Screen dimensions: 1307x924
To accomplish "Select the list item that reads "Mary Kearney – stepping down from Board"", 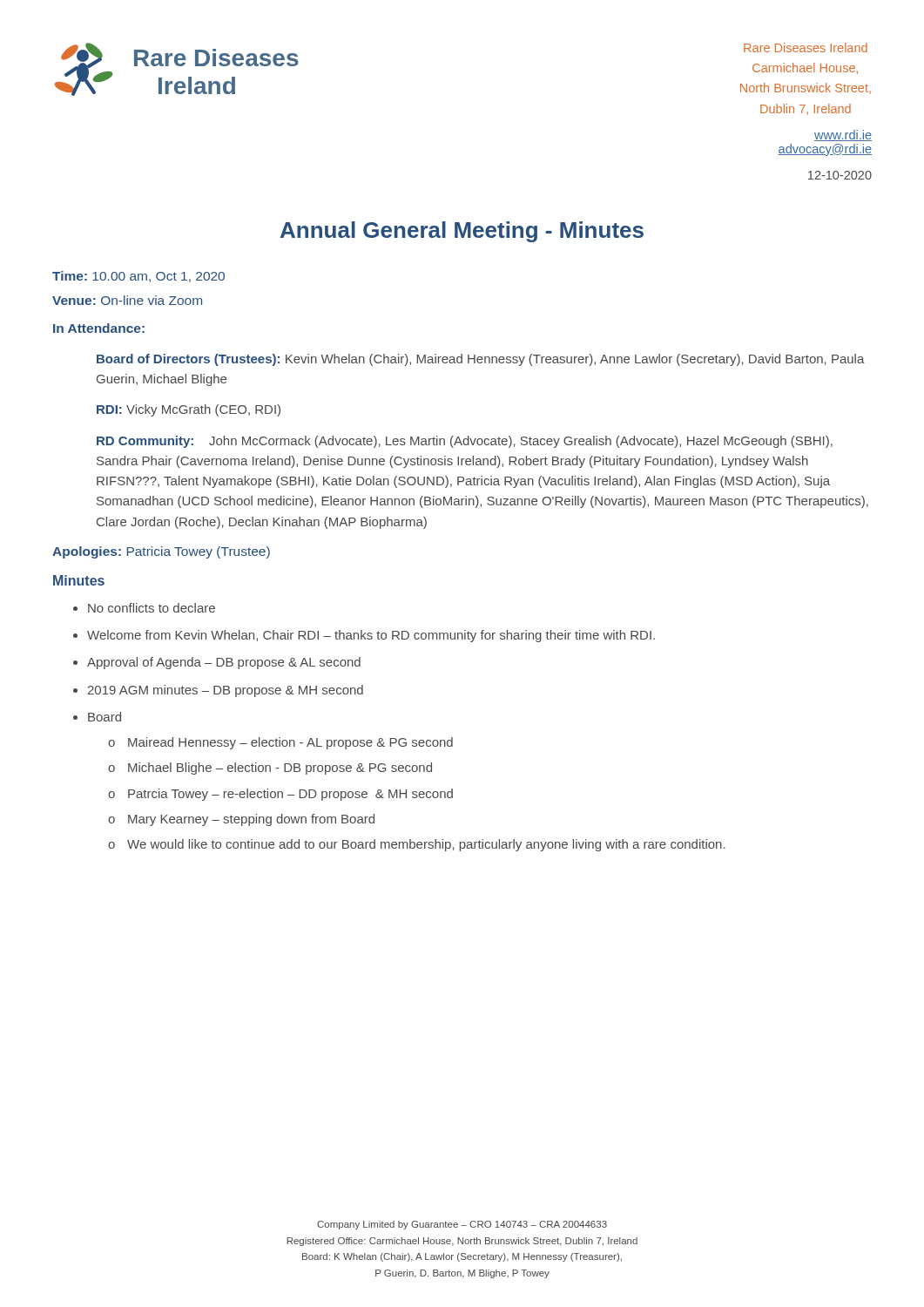I will [241, 820].
